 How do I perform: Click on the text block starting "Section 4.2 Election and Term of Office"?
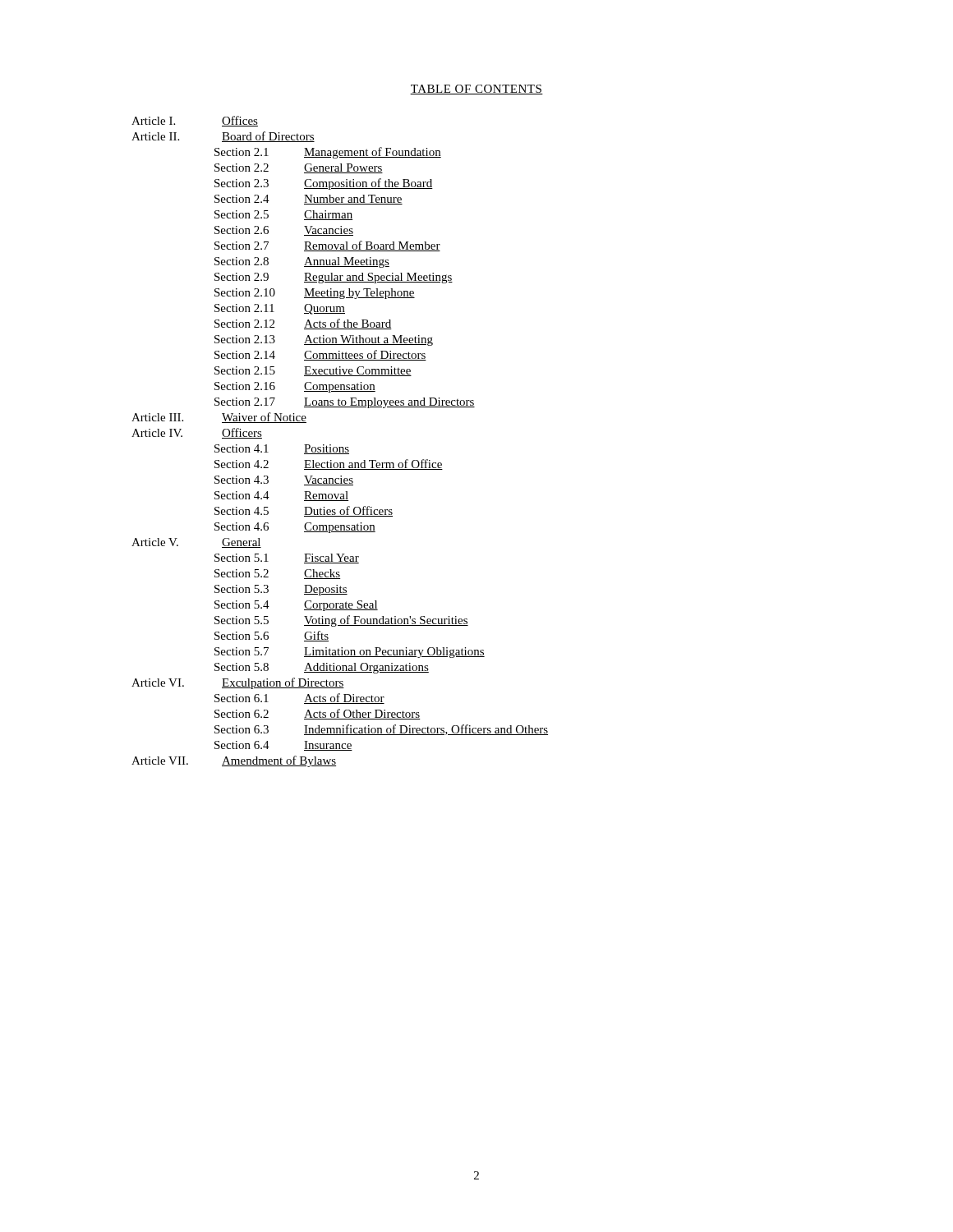[328, 464]
